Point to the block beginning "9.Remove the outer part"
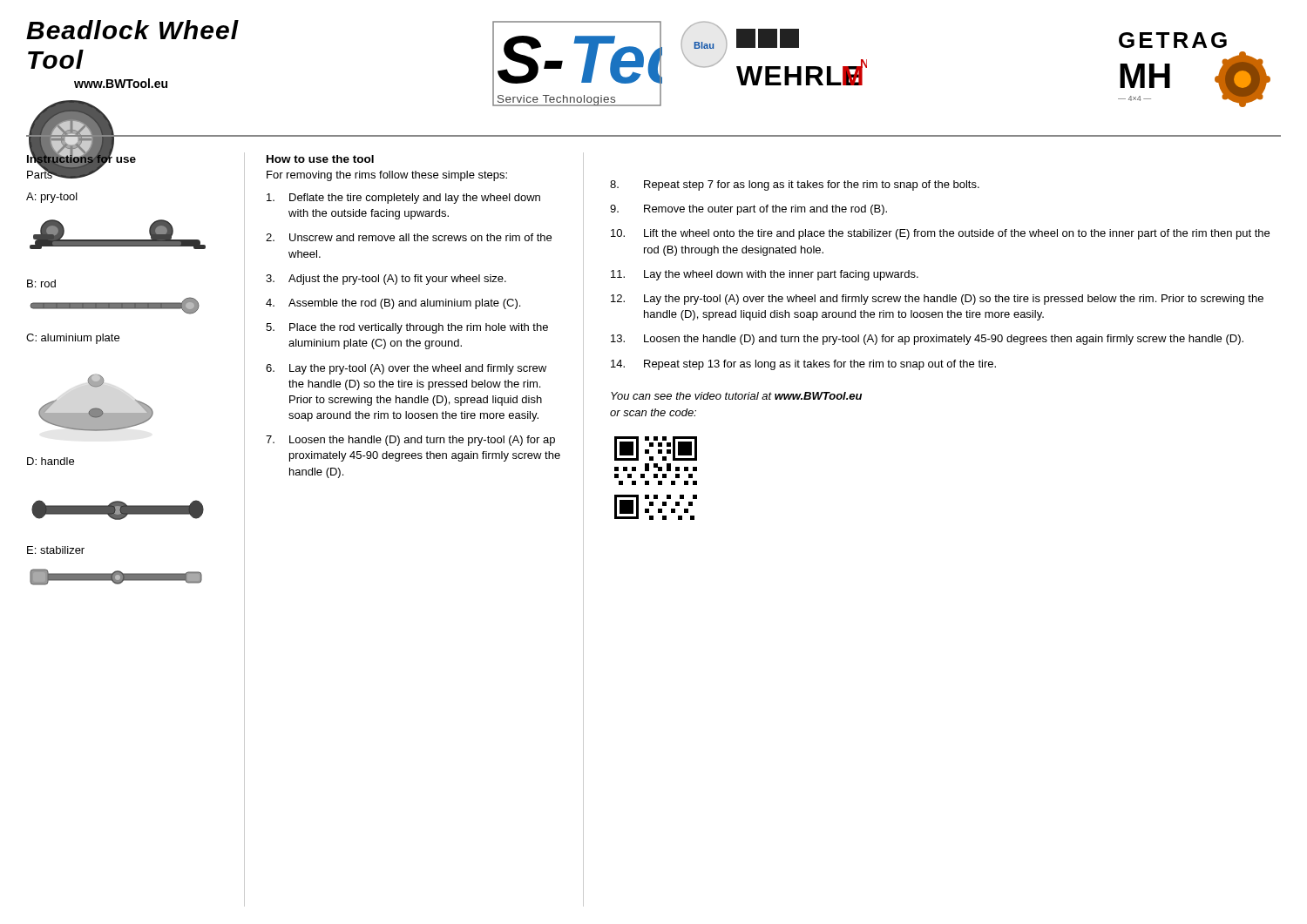This screenshot has width=1307, height=924. tap(749, 209)
